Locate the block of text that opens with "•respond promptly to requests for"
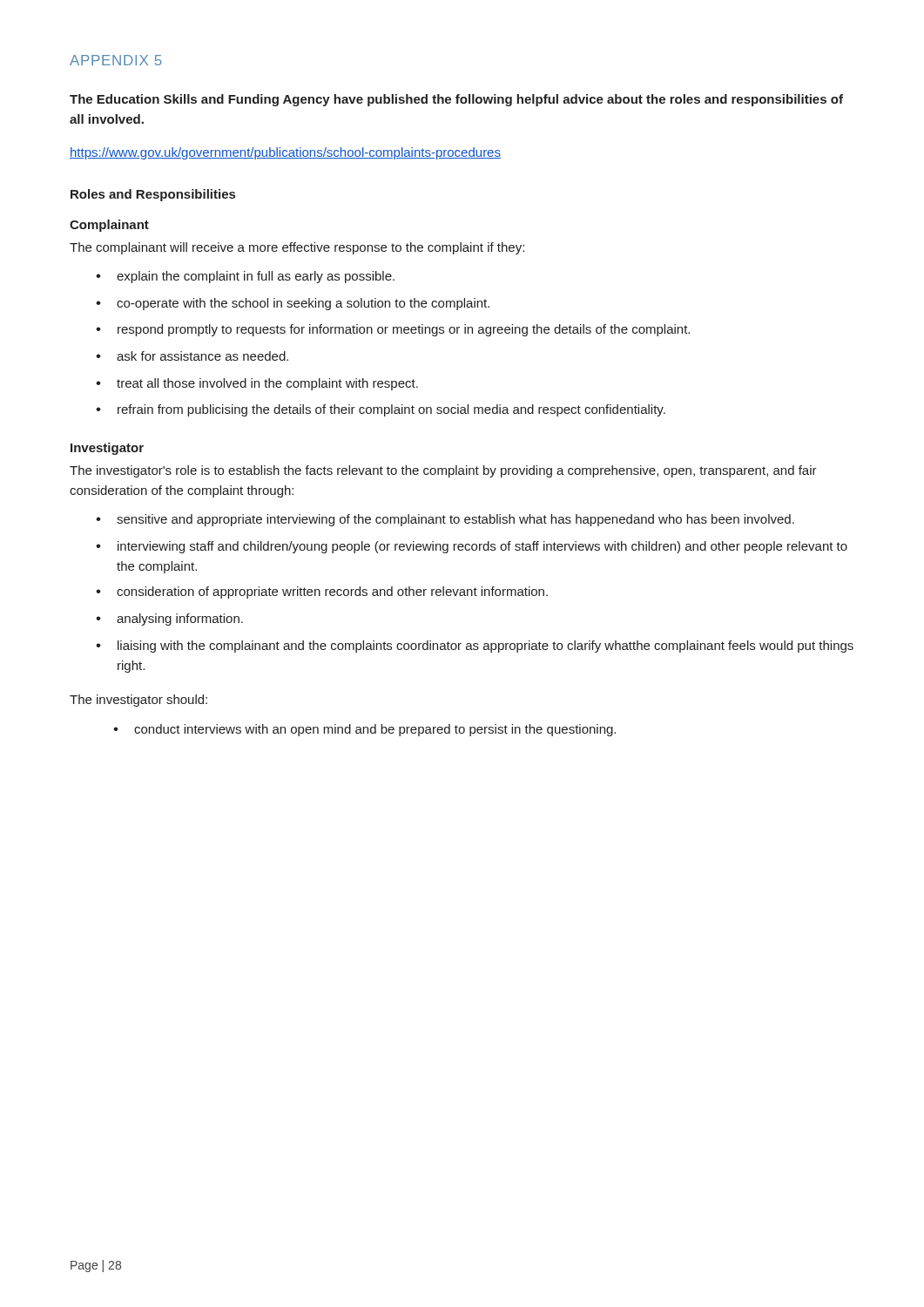Image resolution: width=924 pixels, height=1307 pixels. click(475, 330)
